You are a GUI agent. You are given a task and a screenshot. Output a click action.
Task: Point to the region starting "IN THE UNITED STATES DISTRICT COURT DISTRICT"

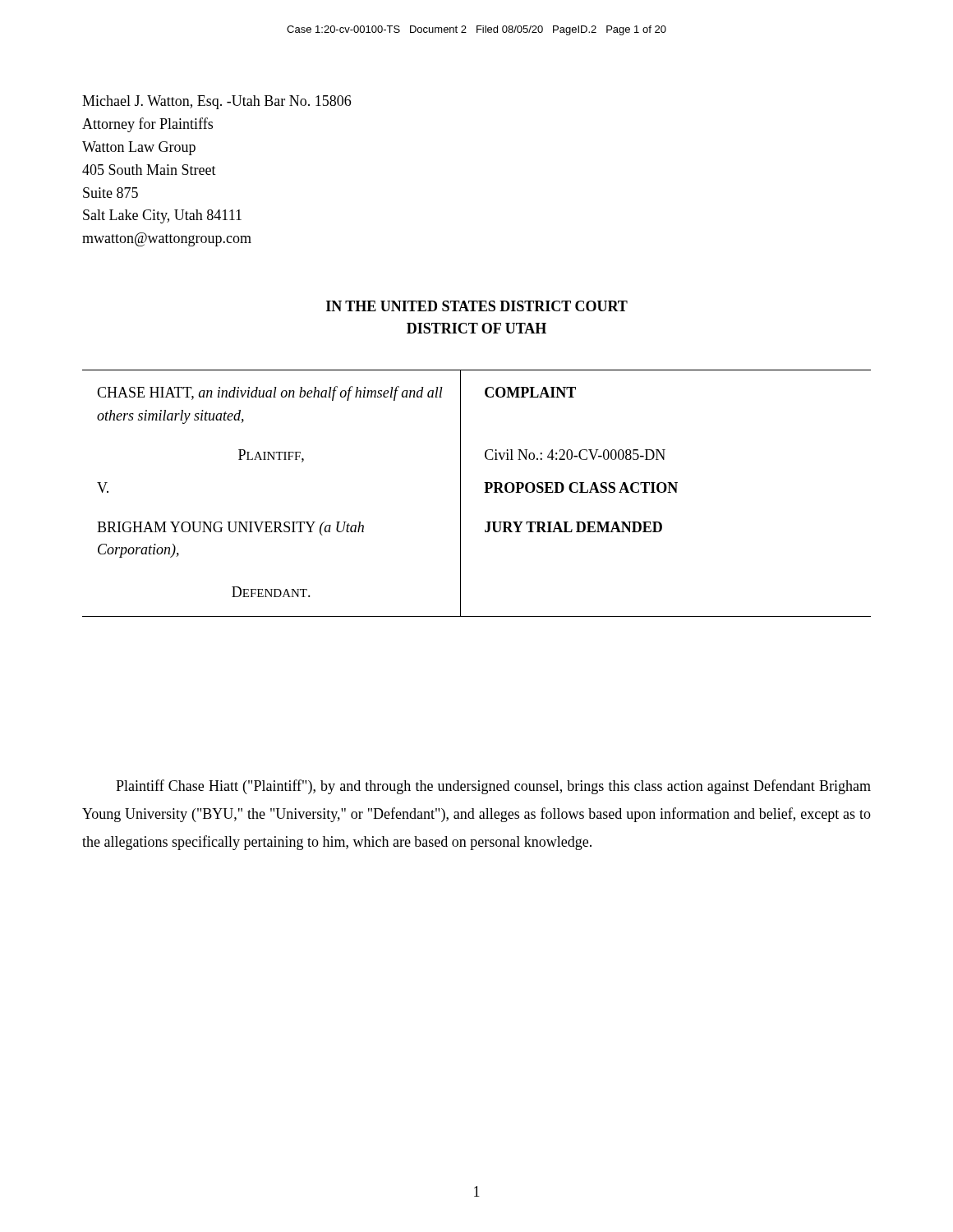476,317
